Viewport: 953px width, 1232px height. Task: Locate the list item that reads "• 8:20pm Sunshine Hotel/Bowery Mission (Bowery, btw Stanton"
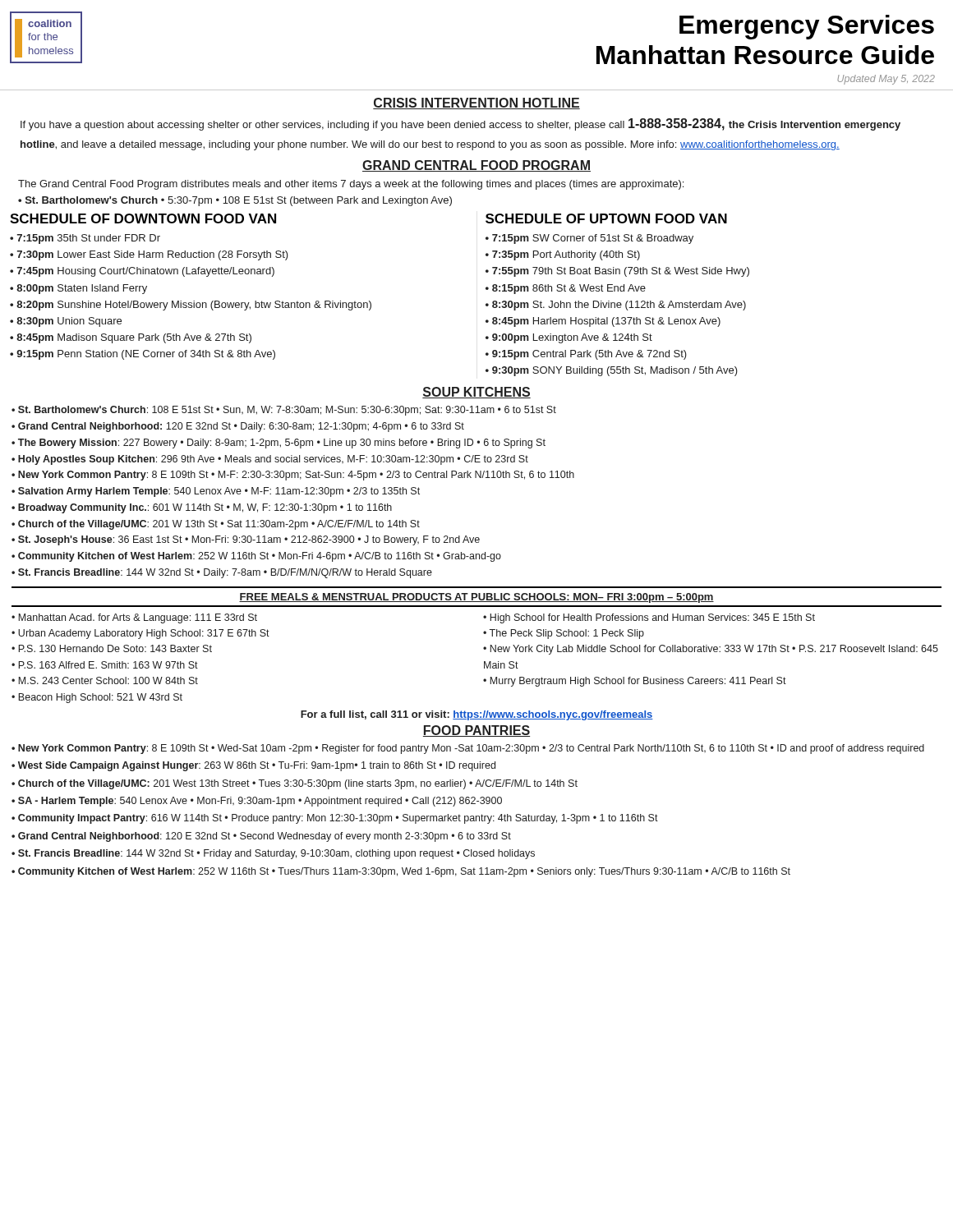(x=191, y=304)
